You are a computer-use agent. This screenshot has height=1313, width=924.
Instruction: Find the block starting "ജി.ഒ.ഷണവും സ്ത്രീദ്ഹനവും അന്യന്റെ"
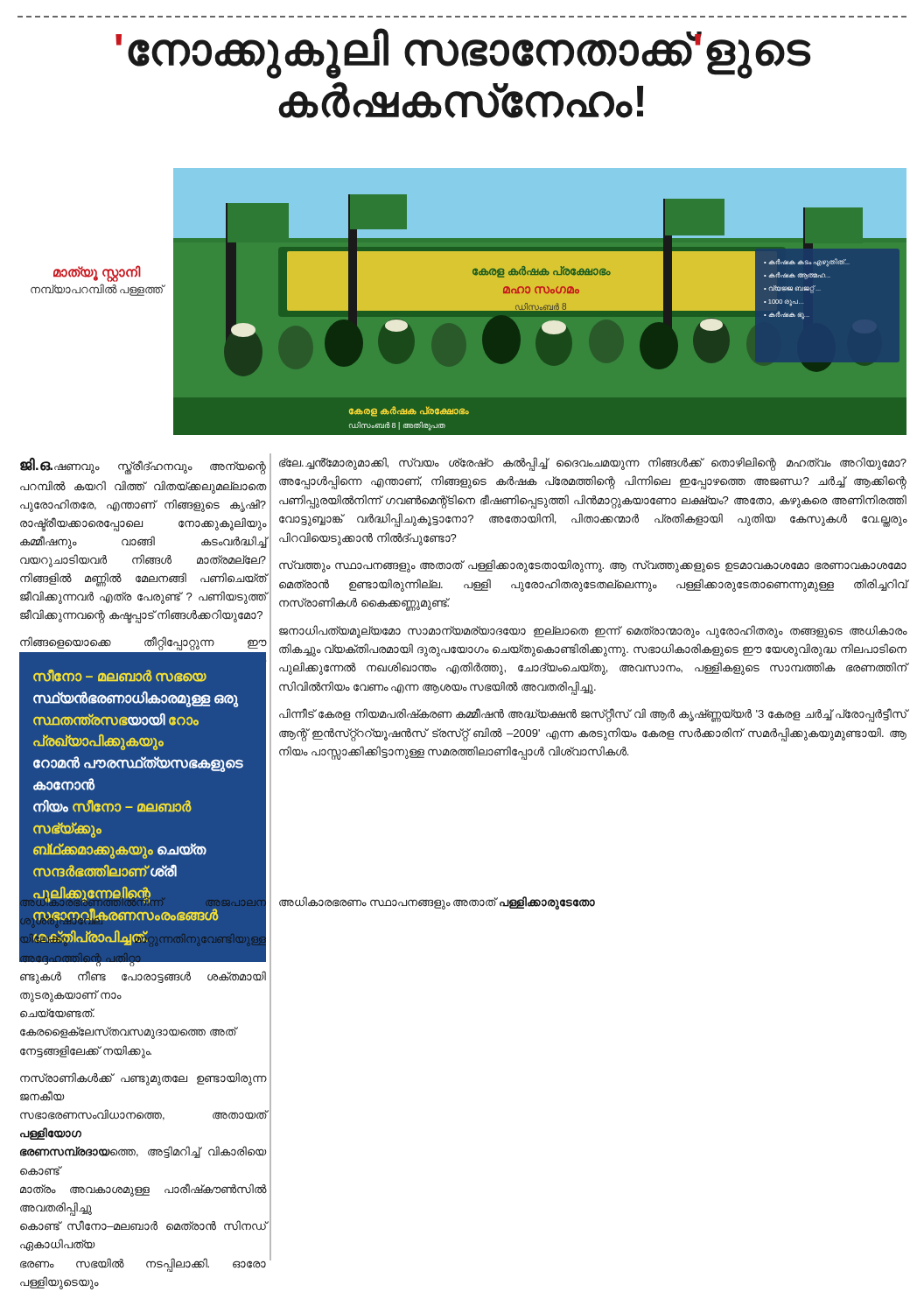[x=143, y=571]
